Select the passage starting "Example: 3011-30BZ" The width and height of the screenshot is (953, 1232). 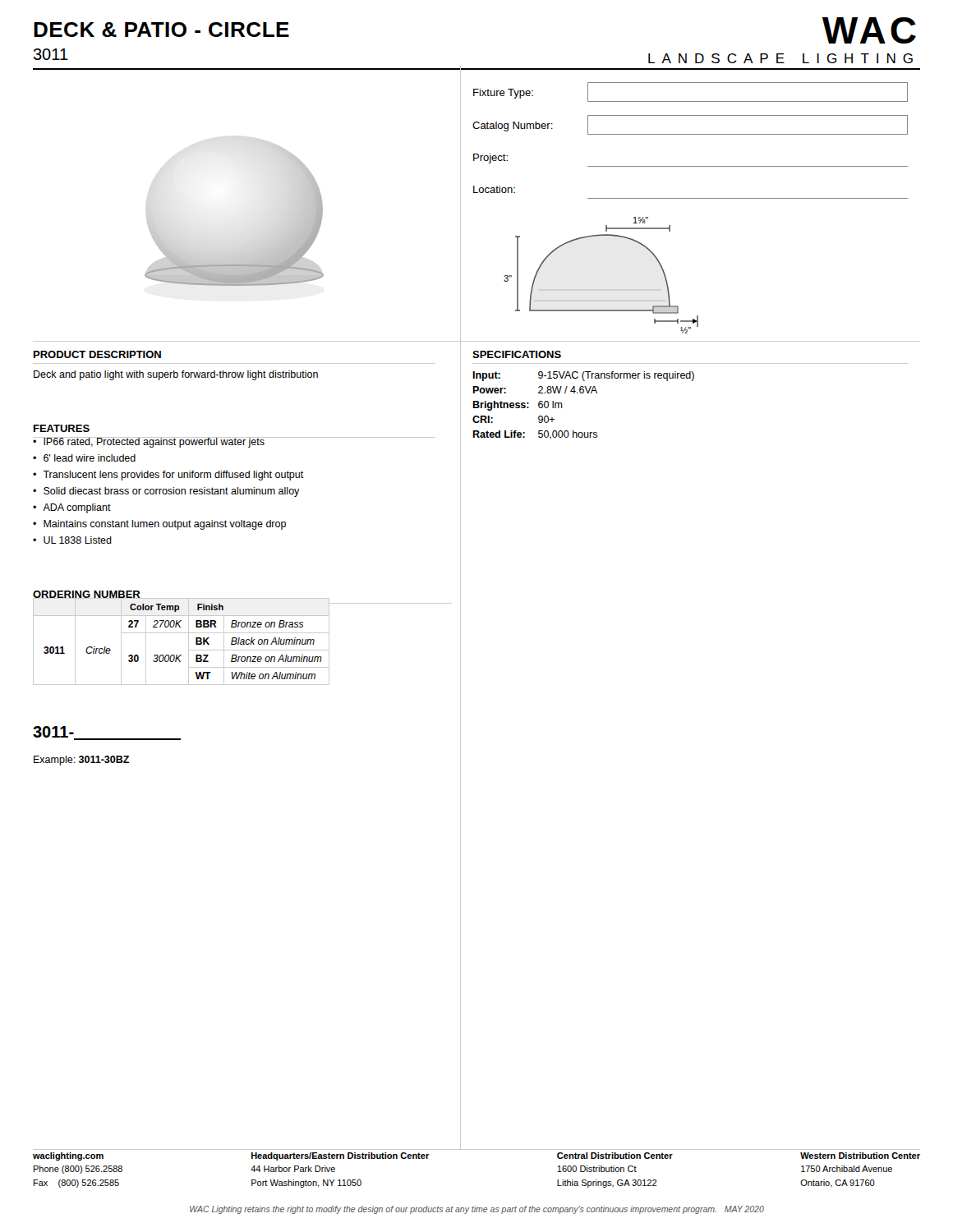(x=81, y=760)
